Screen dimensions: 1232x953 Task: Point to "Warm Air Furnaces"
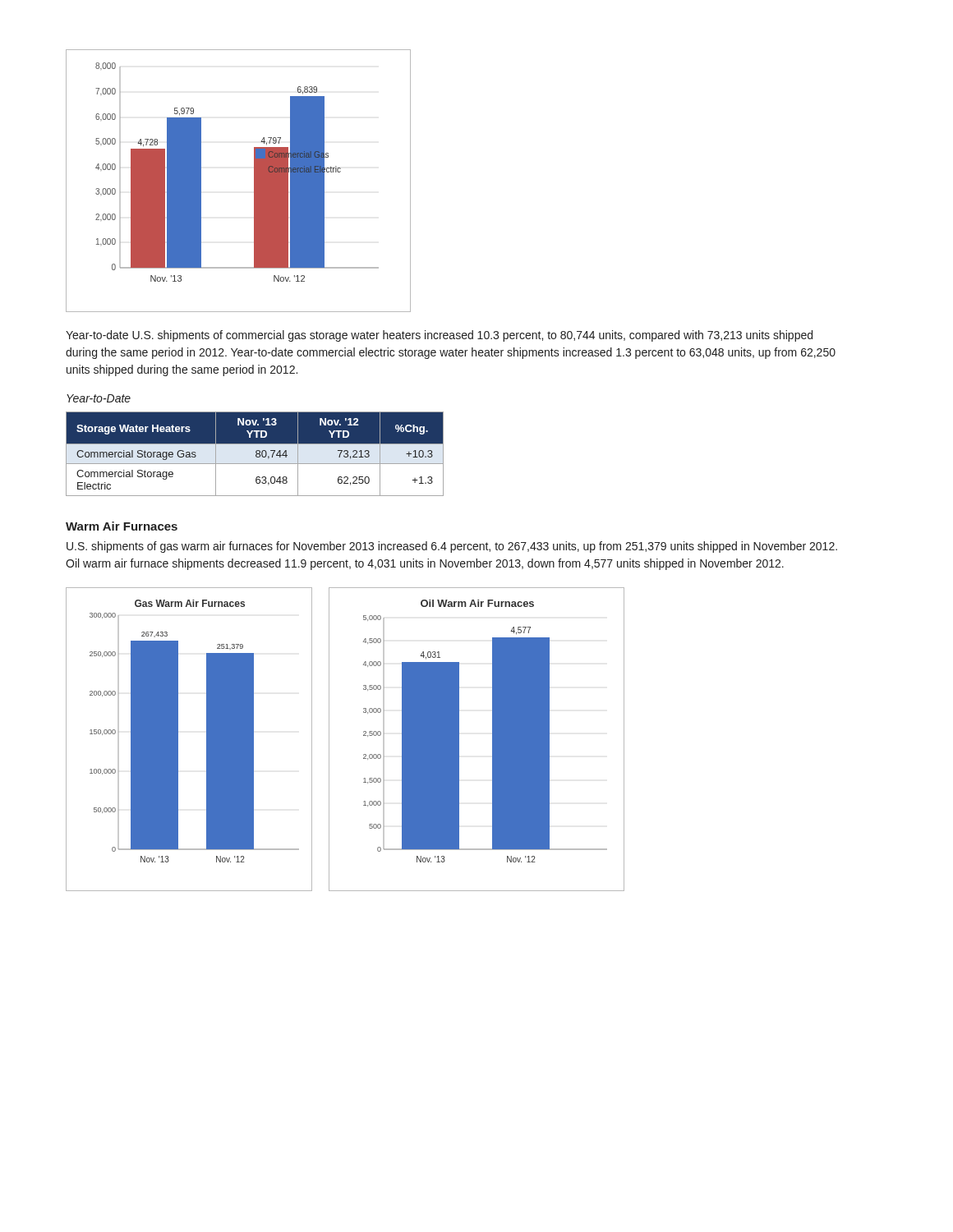tap(122, 526)
